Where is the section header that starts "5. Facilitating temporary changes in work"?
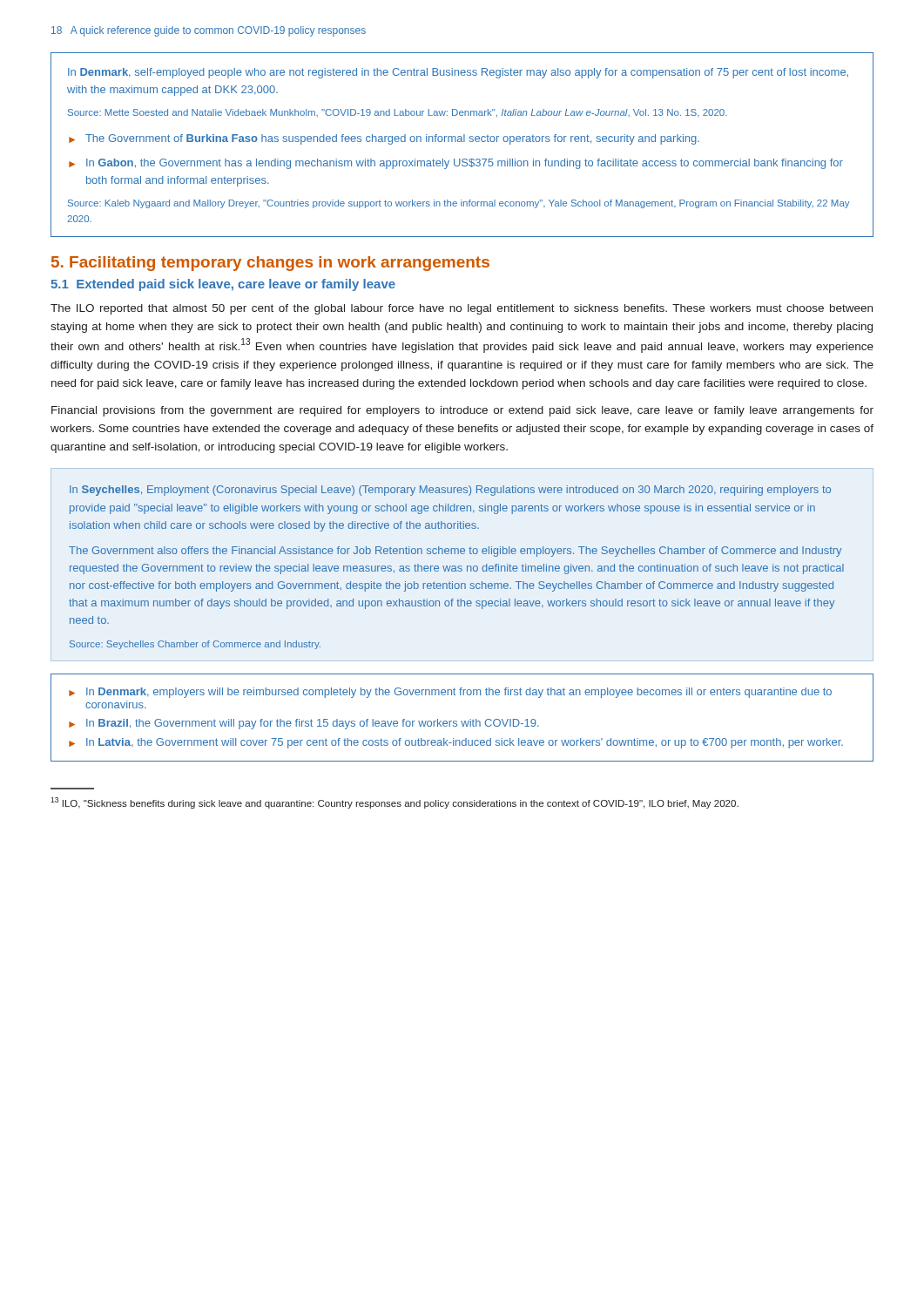The image size is (924, 1307). (x=270, y=262)
